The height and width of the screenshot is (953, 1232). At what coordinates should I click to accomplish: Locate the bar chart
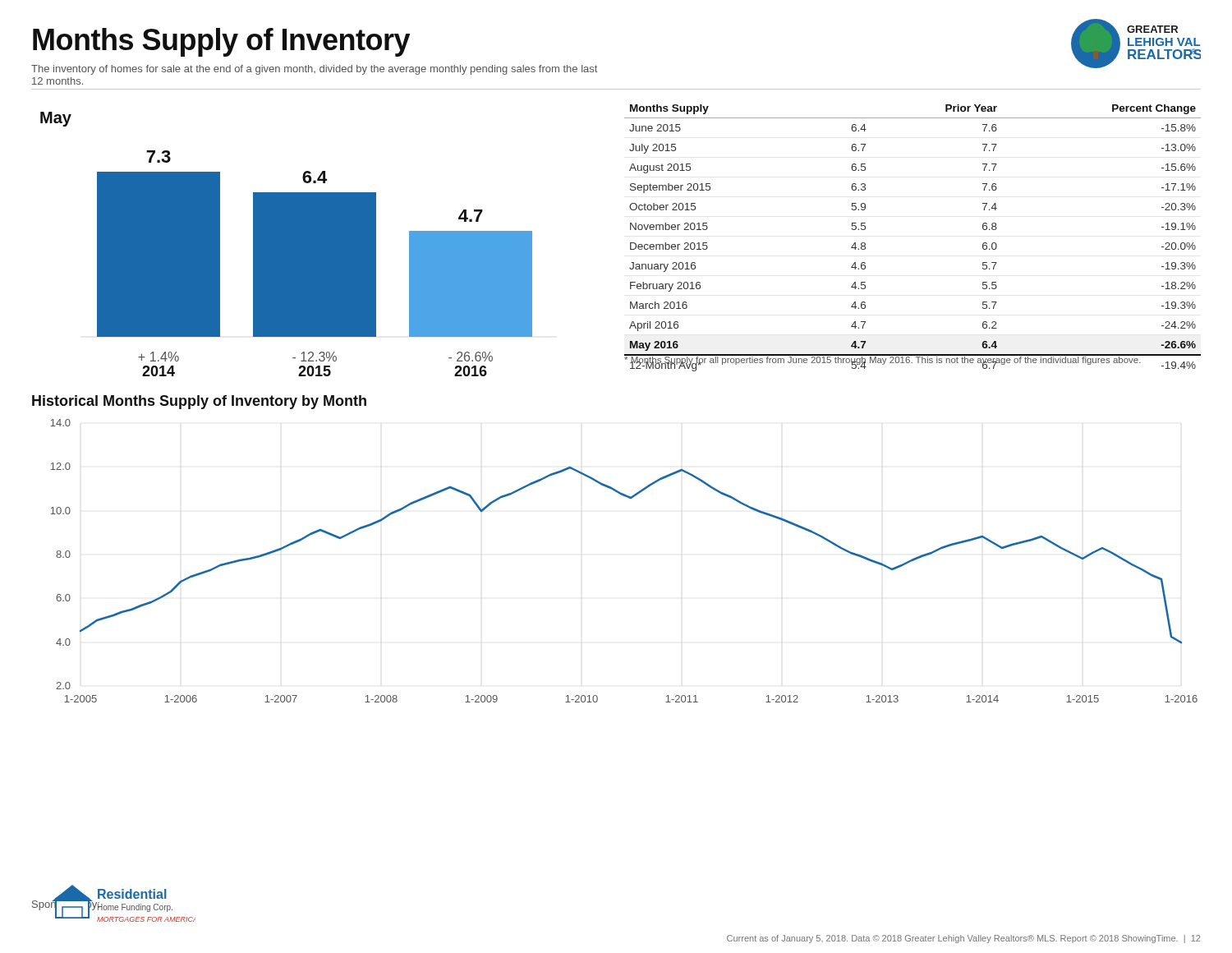[x=310, y=238]
